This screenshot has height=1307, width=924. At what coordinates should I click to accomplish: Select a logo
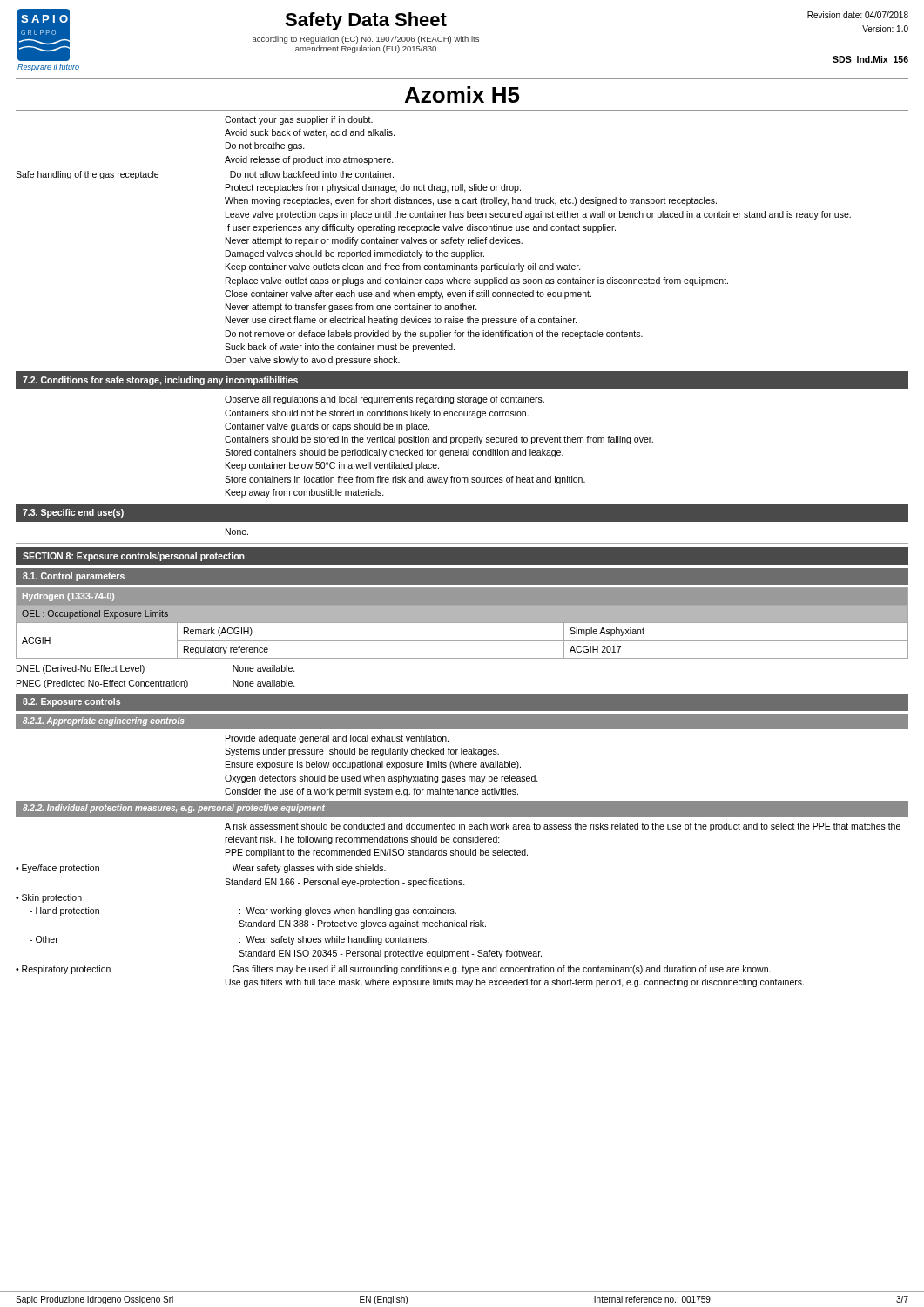click(80, 40)
